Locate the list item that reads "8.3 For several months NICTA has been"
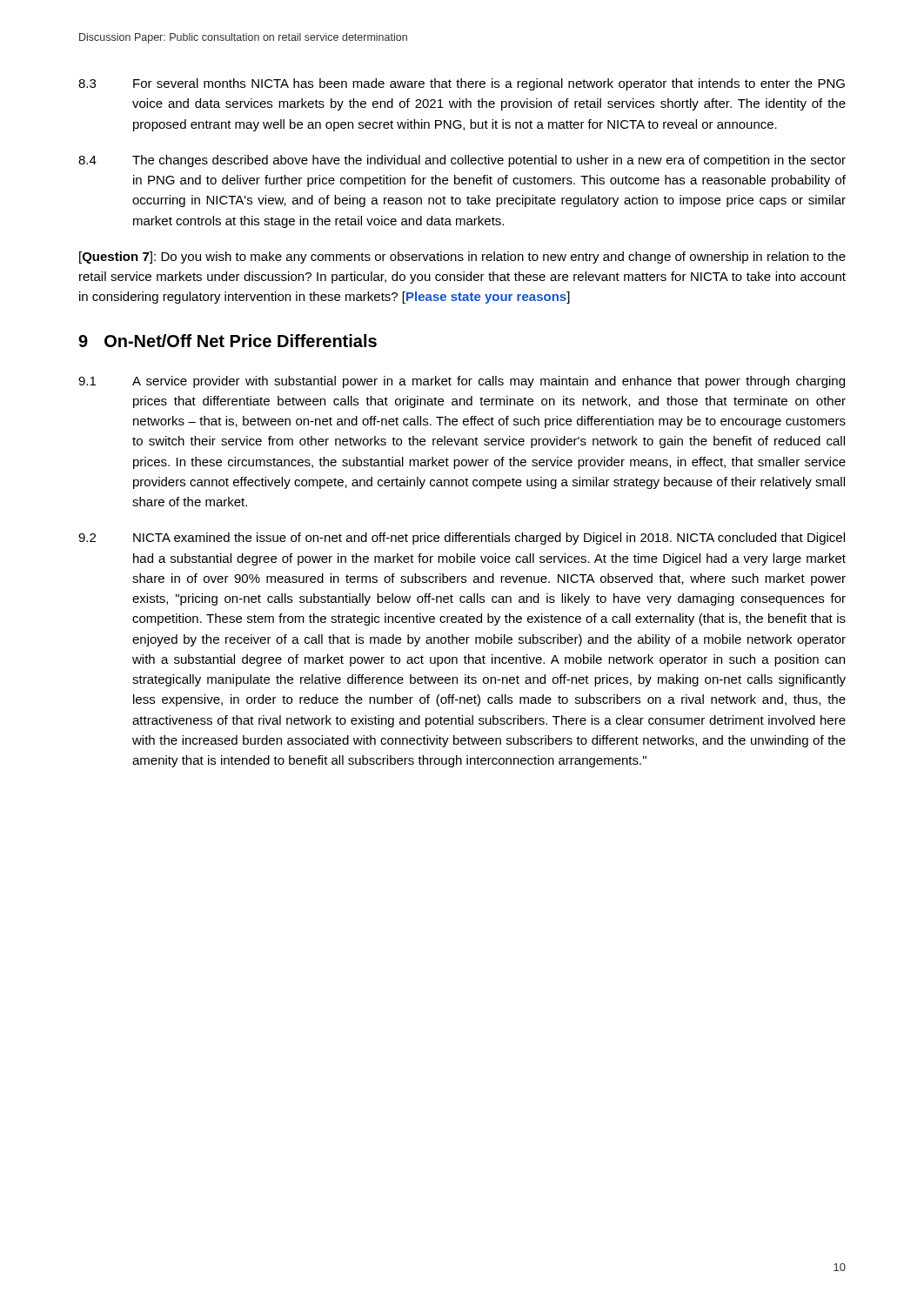 [x=462, y=103]
